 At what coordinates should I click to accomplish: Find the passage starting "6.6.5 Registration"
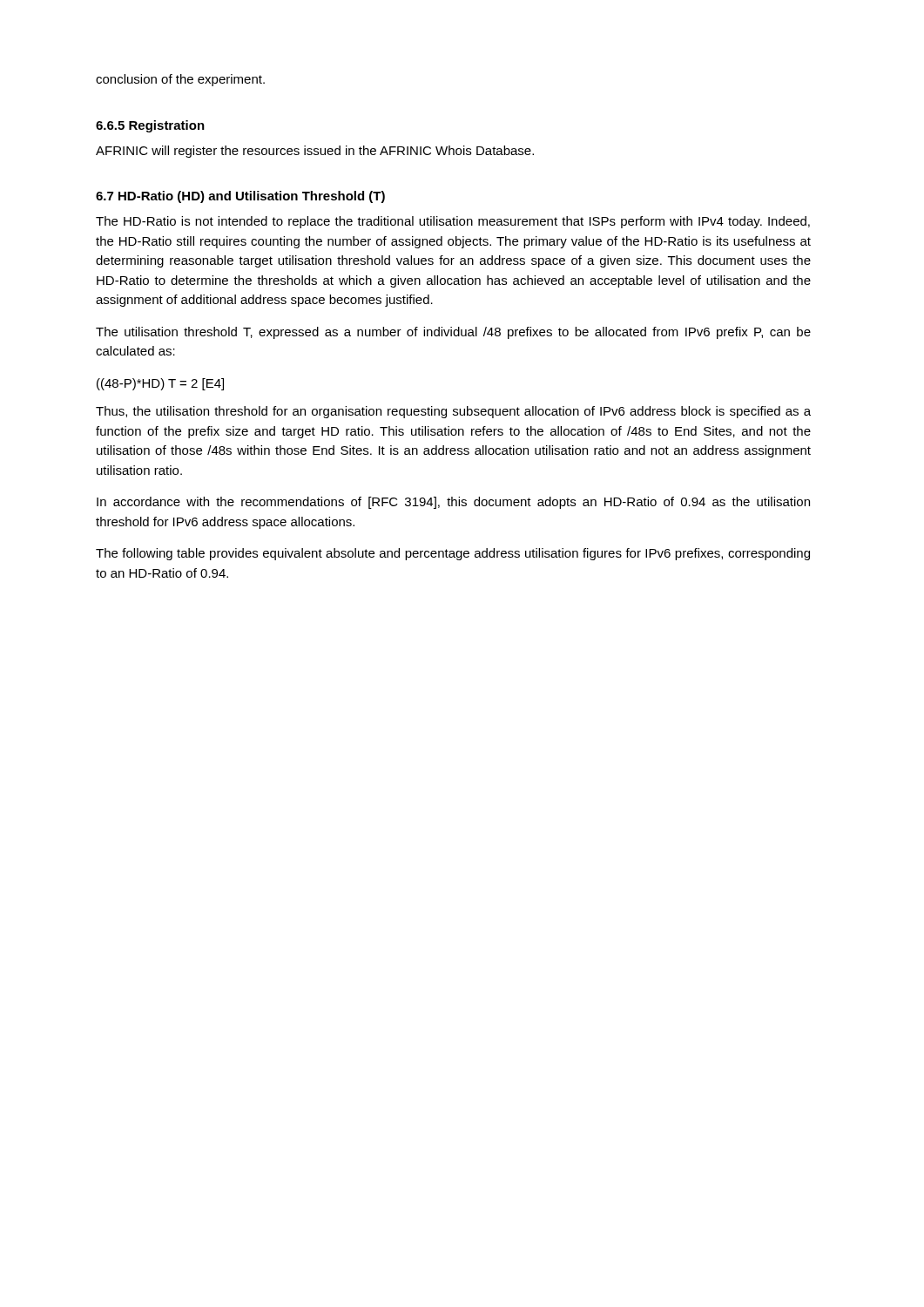(x=150, y=125)
